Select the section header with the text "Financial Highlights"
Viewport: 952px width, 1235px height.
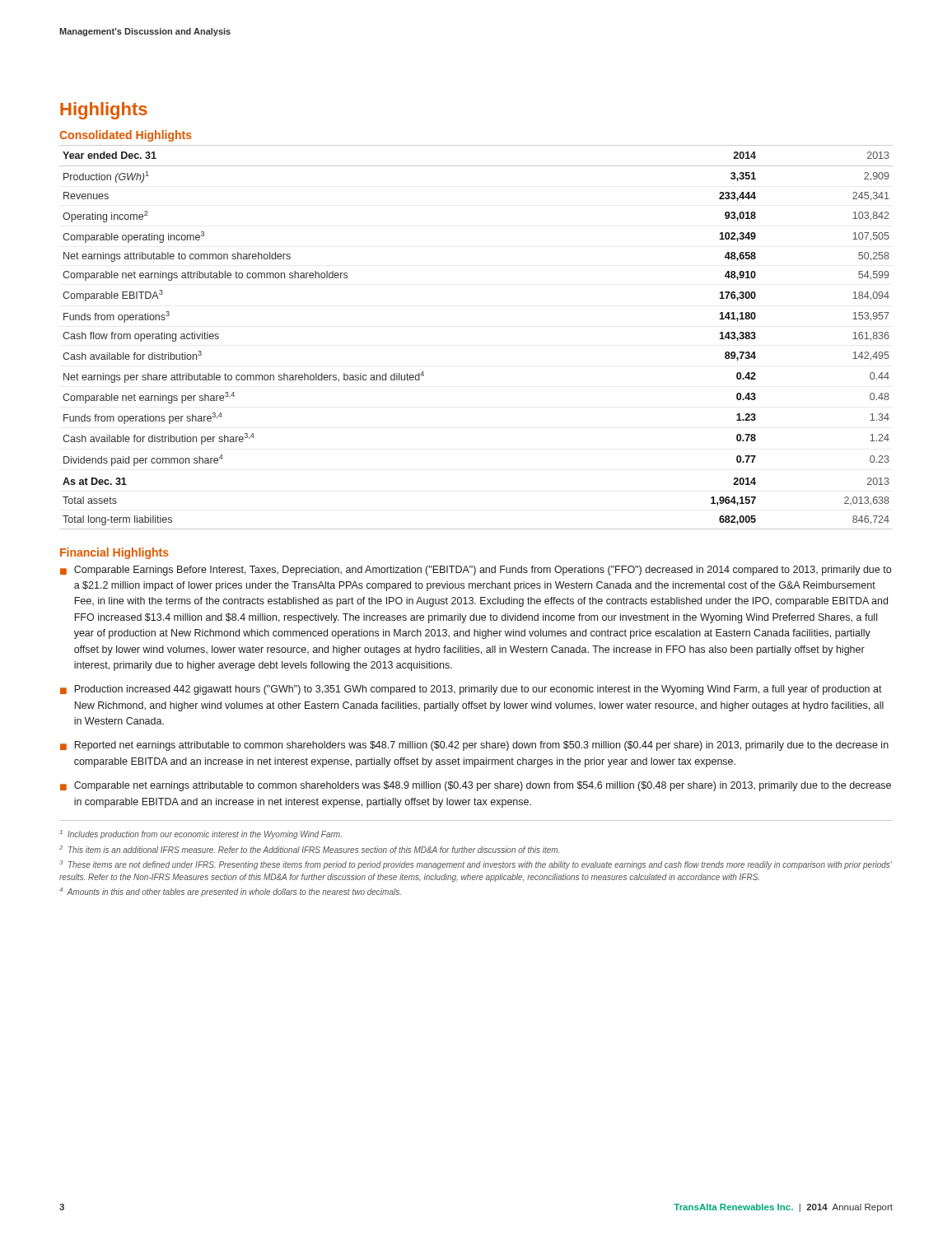(x=114, y=552)
